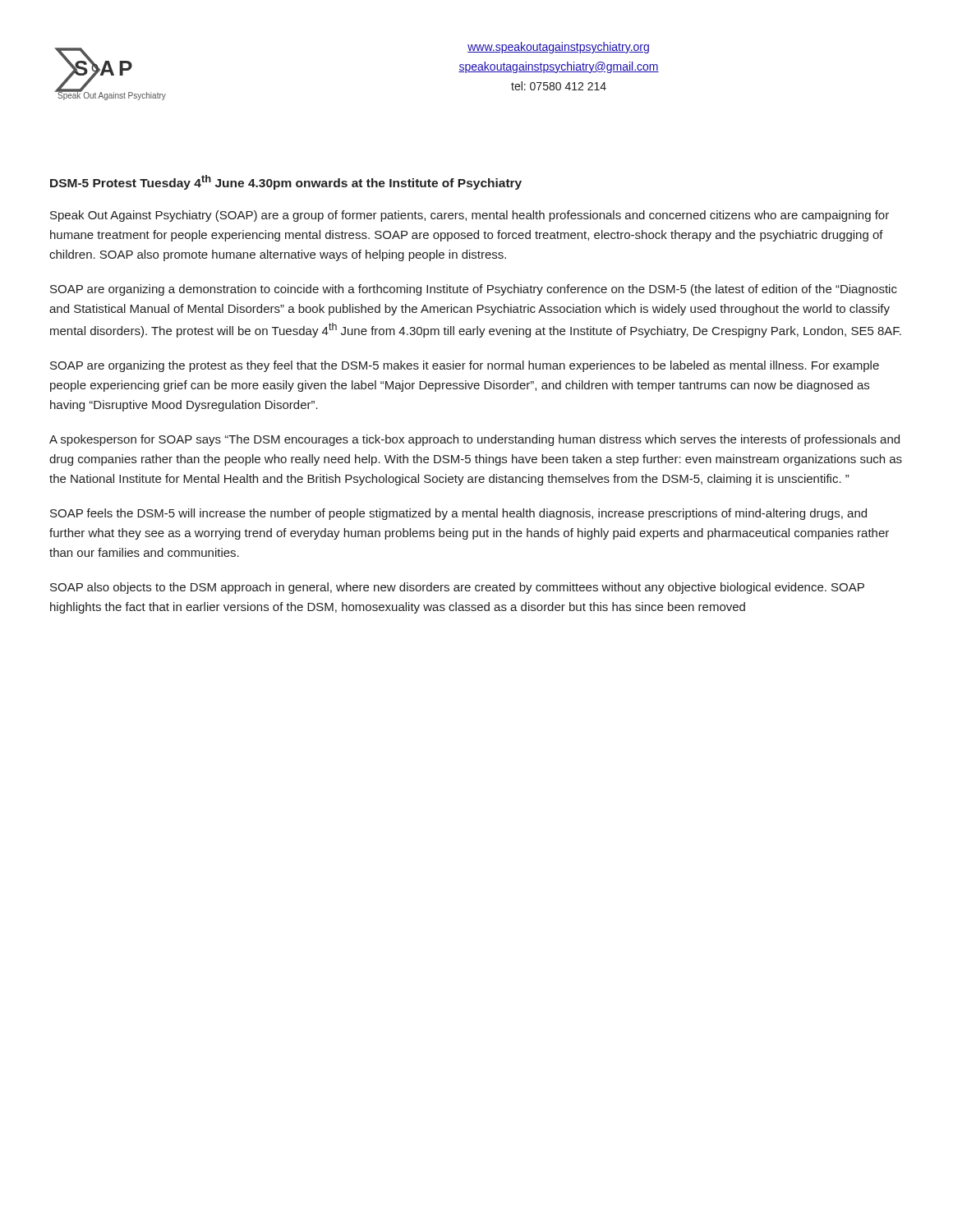Viewport: 953px width, 1232px height.
Task: Select the text starting "A spokesperson for SOAP says “The DSM encourages"
Action: 476,459
